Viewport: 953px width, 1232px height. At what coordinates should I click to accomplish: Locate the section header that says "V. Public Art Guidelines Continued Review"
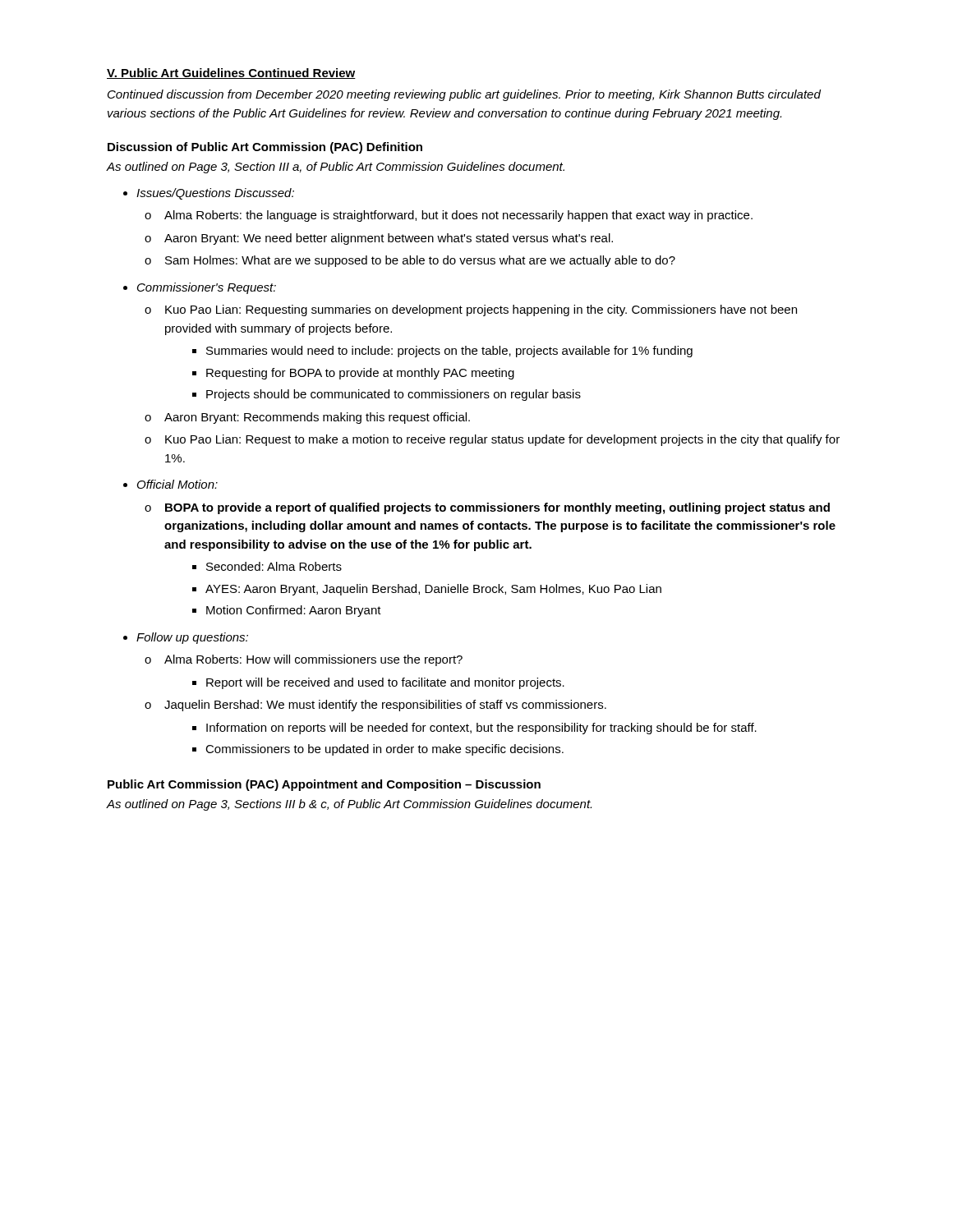click(231, 73)
